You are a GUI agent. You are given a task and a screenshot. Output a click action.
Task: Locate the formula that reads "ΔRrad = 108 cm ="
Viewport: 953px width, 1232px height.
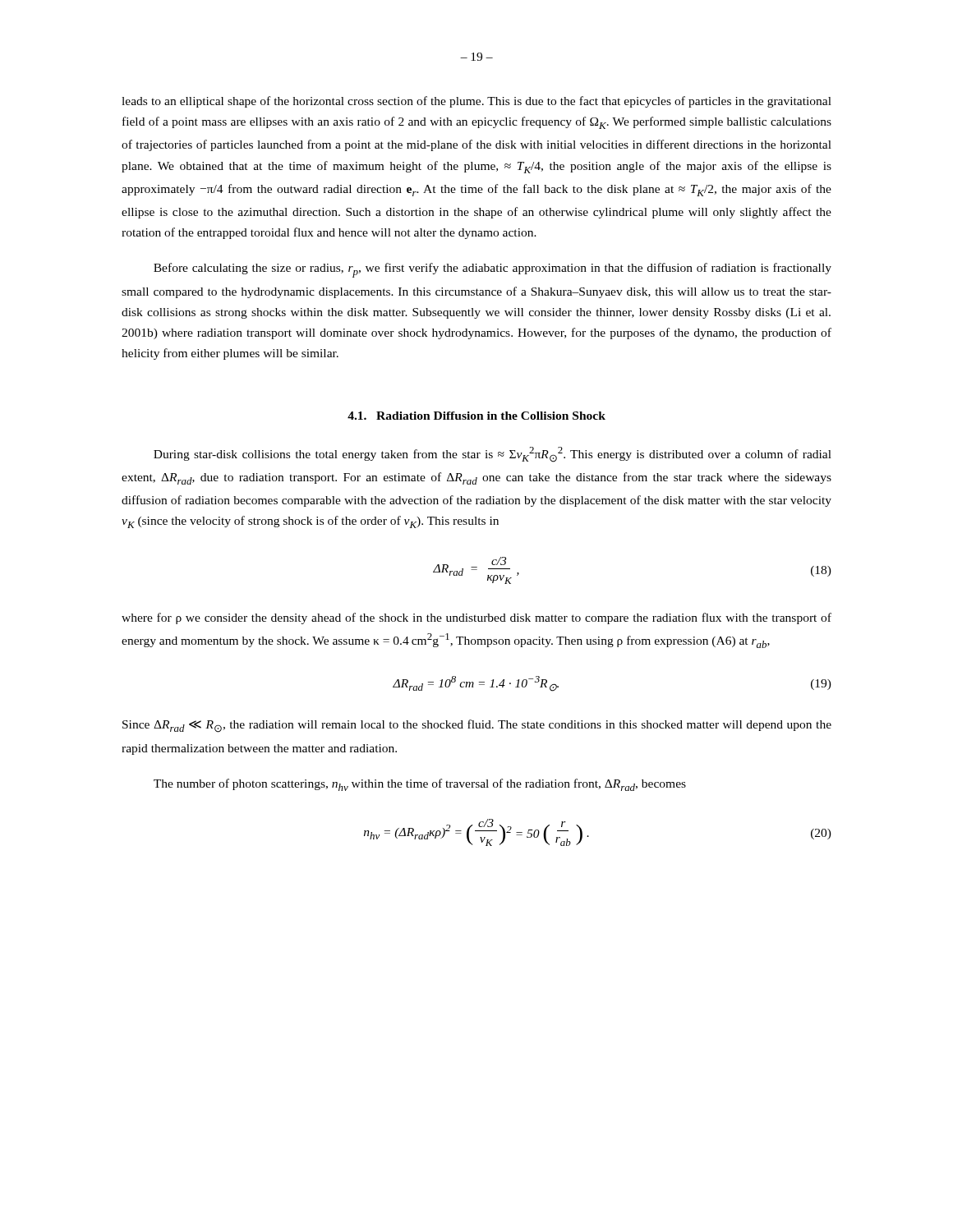point(493,684)
